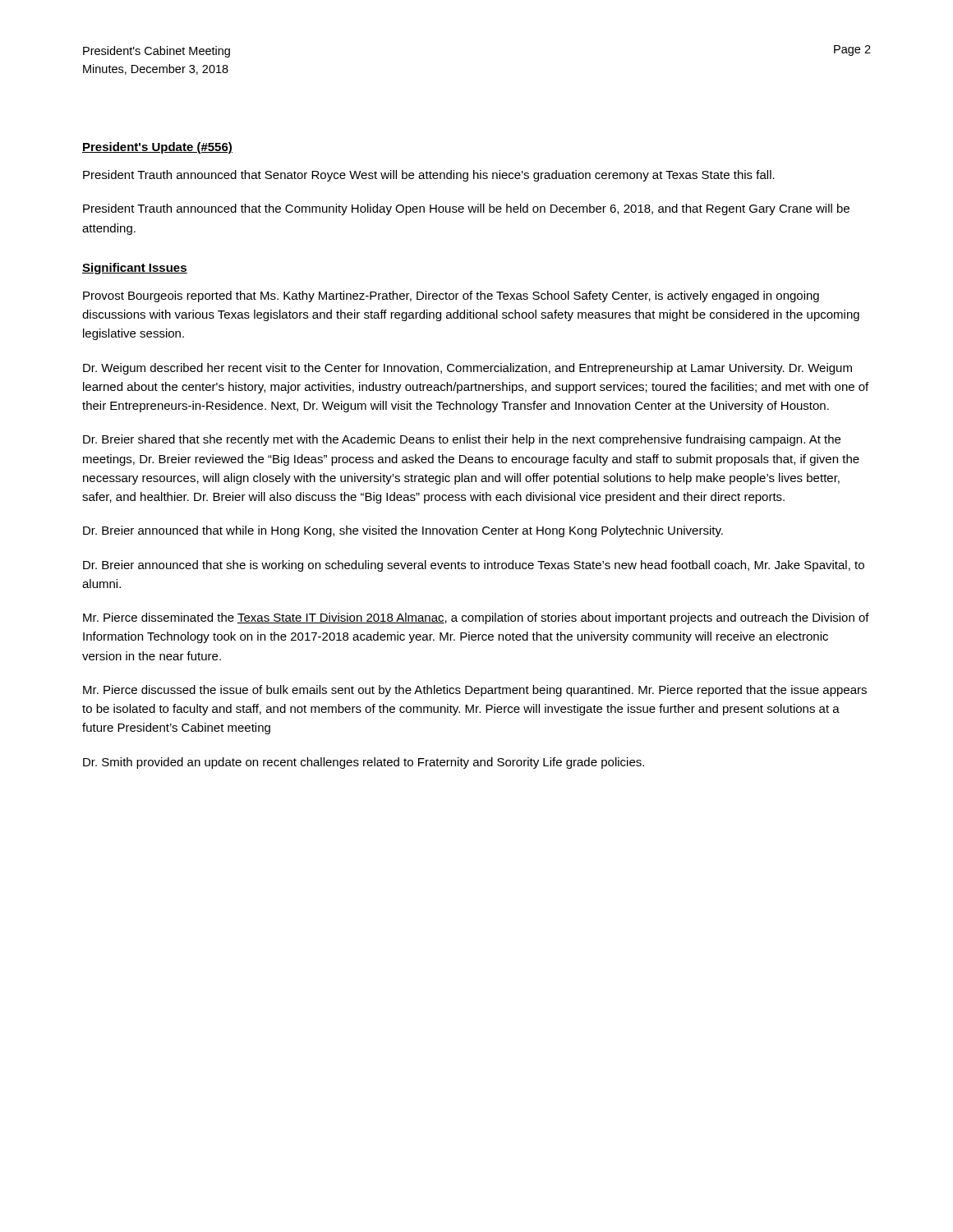
Task: Find the block starting "Mr. Pierce discussed"
Action: 475,708
